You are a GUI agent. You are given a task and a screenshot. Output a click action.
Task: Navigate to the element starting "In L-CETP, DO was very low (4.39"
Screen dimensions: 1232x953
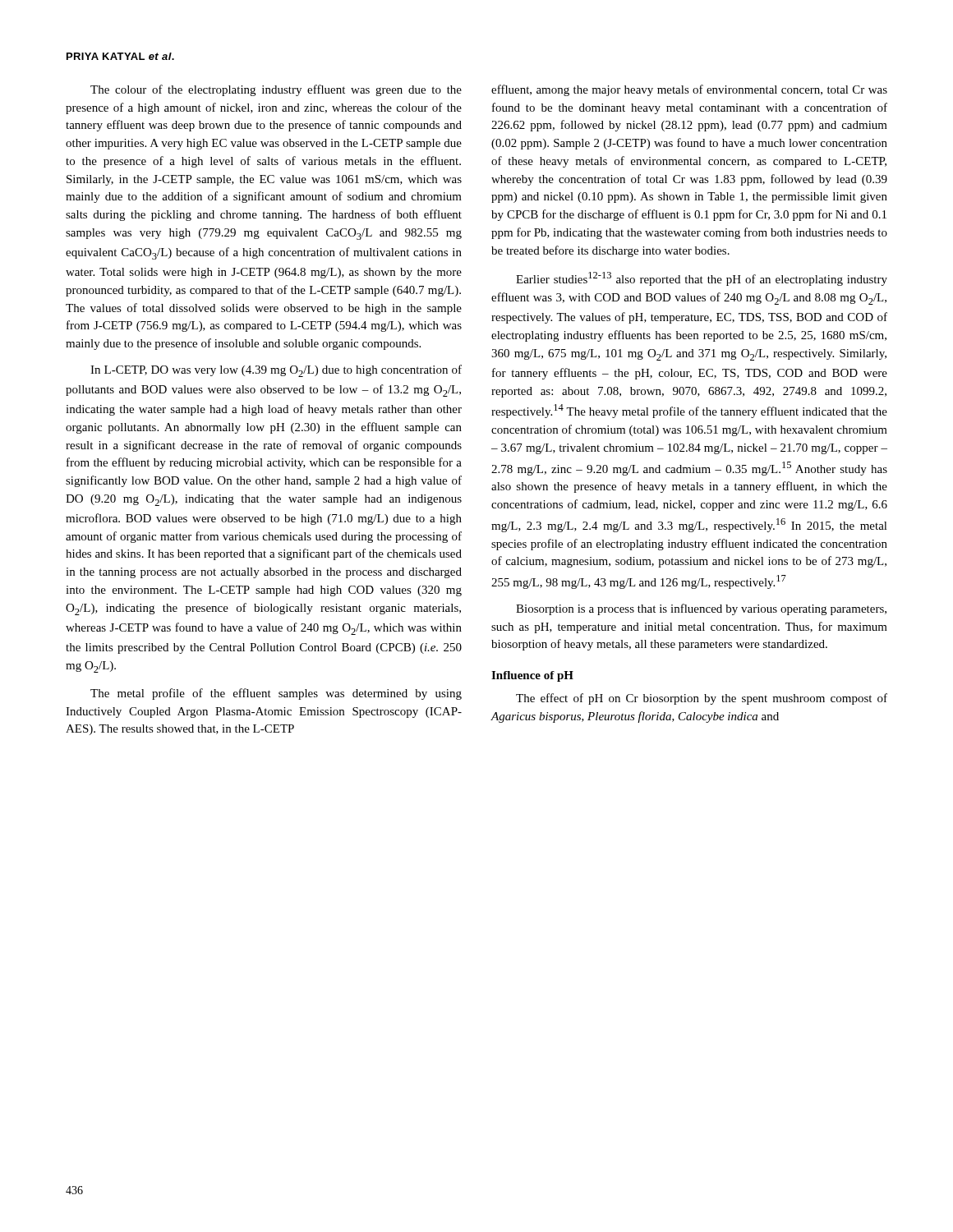point(264,519)
